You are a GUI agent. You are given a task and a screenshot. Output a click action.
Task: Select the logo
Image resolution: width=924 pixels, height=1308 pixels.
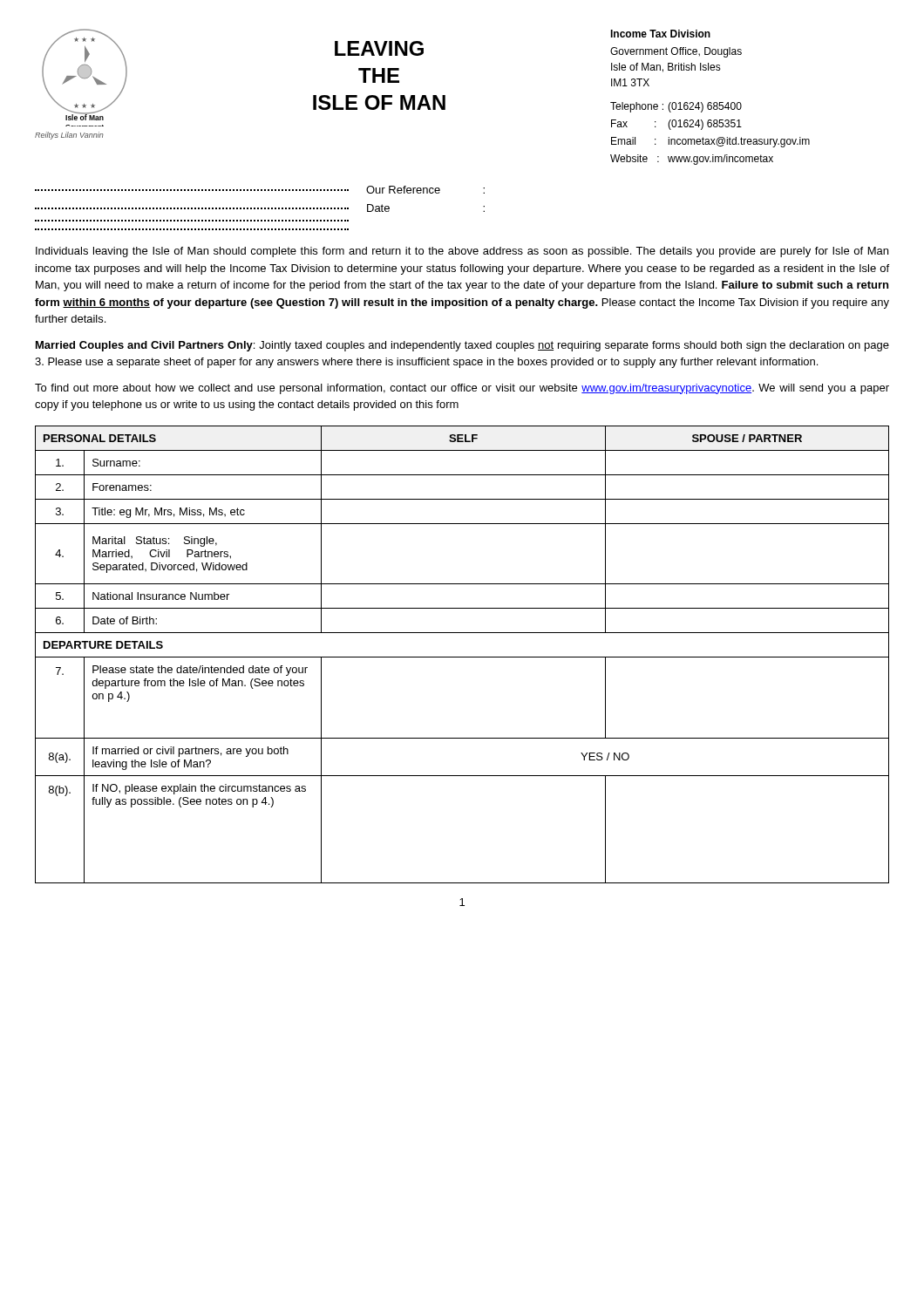(x=92, y=84)
